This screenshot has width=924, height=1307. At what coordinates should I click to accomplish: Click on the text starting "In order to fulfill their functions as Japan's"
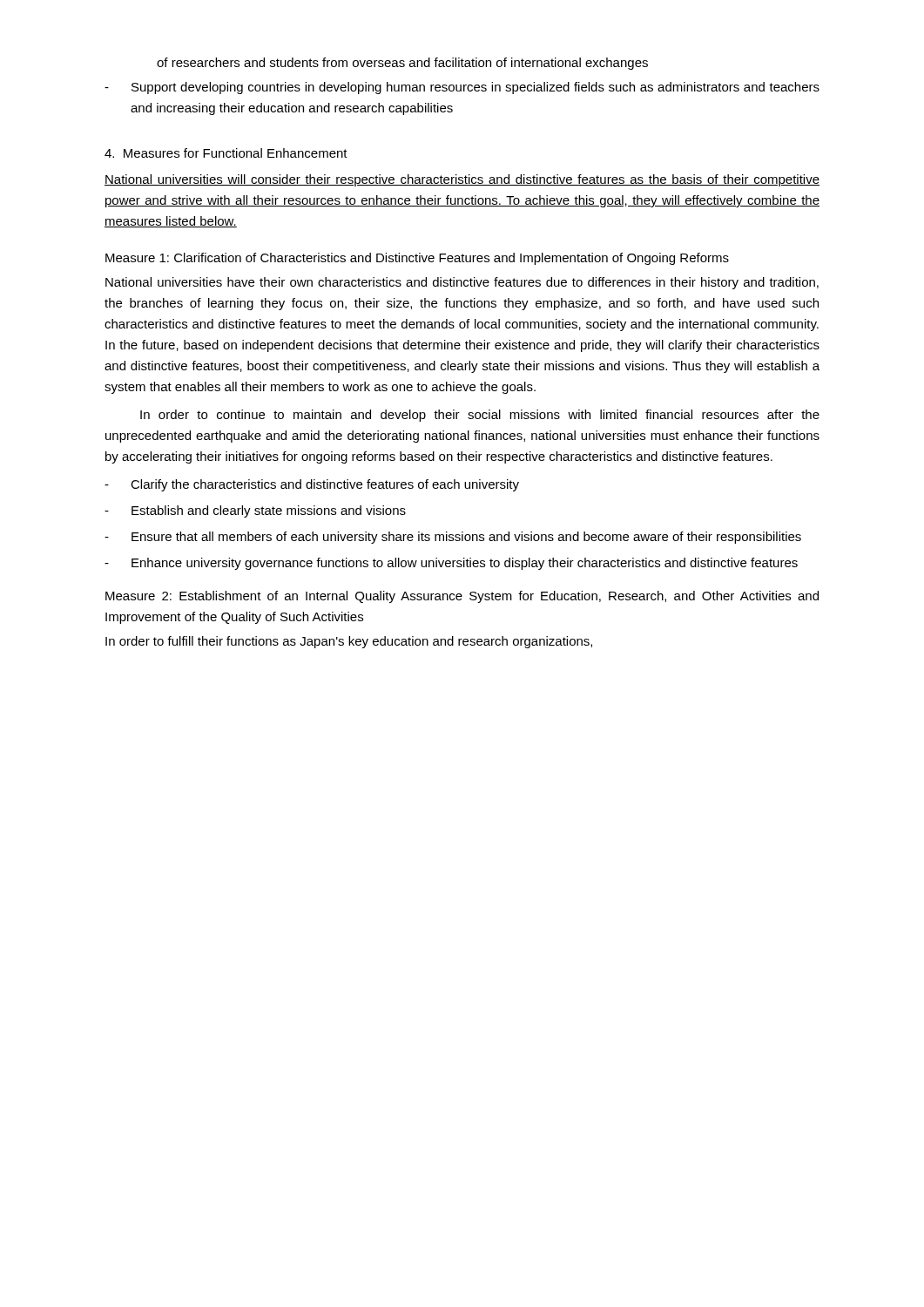tap(349, 641)
